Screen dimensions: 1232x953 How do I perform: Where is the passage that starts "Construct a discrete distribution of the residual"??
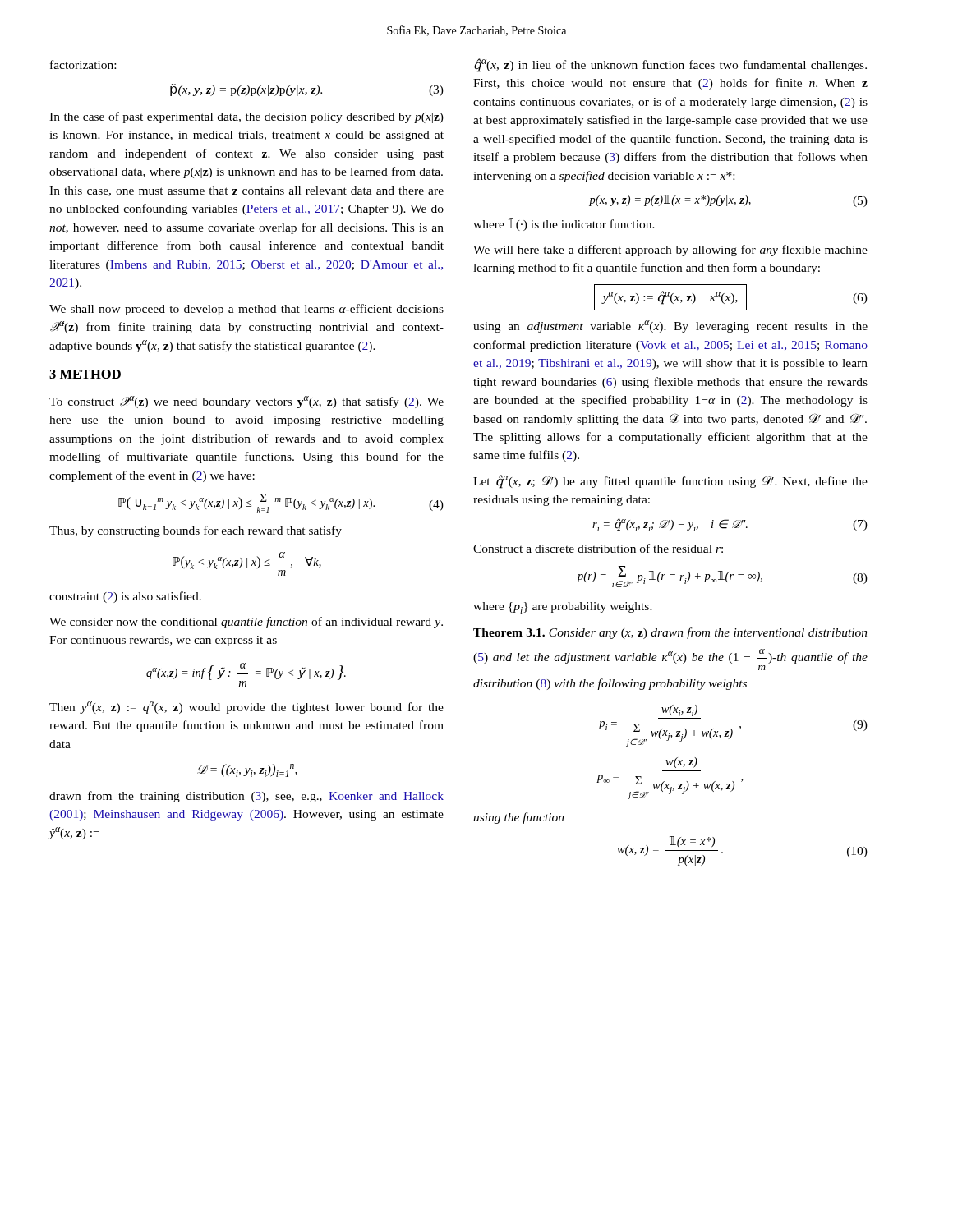coord(599,548)
